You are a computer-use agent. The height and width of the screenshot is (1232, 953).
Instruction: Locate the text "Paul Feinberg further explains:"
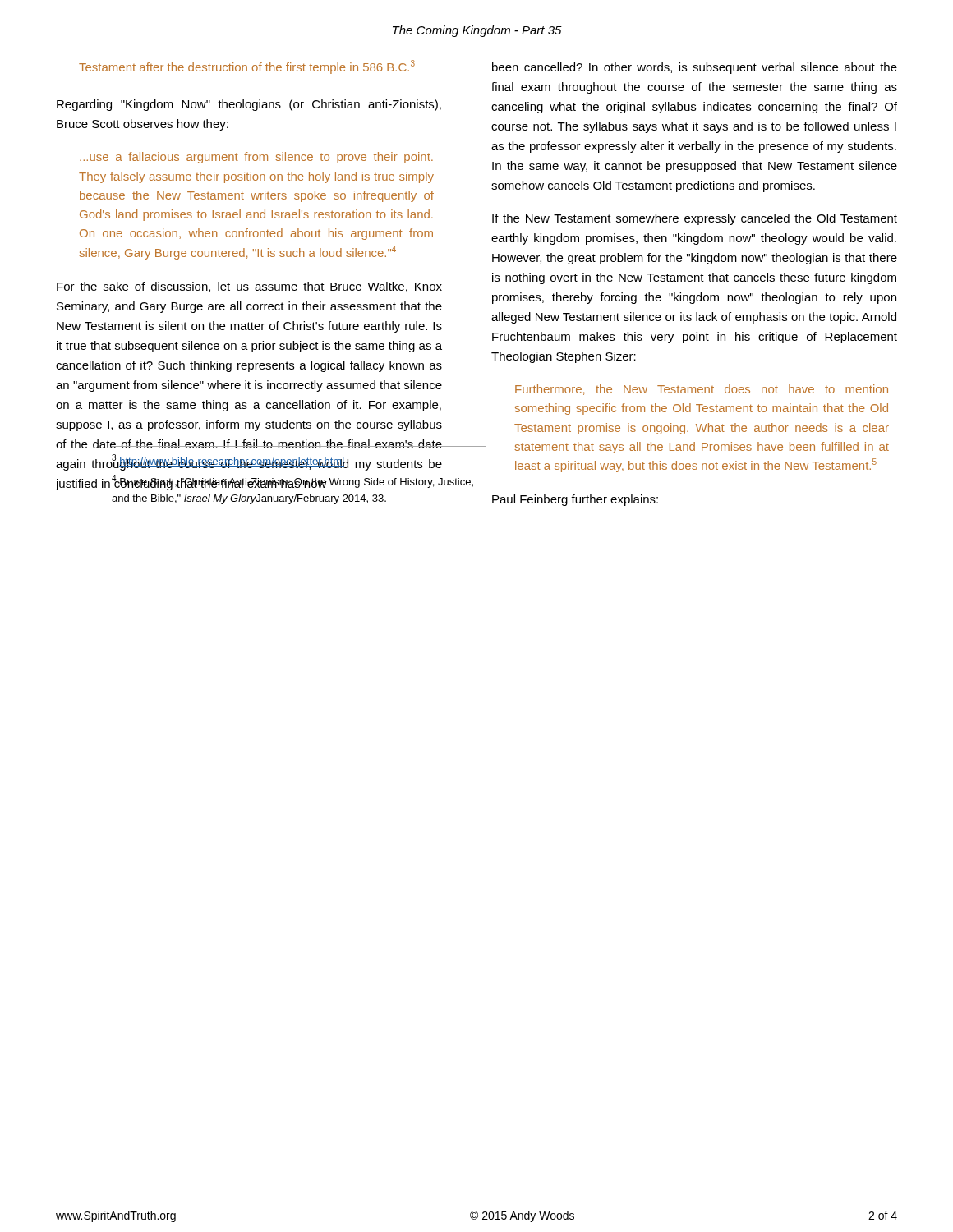(x=575, y=499)
